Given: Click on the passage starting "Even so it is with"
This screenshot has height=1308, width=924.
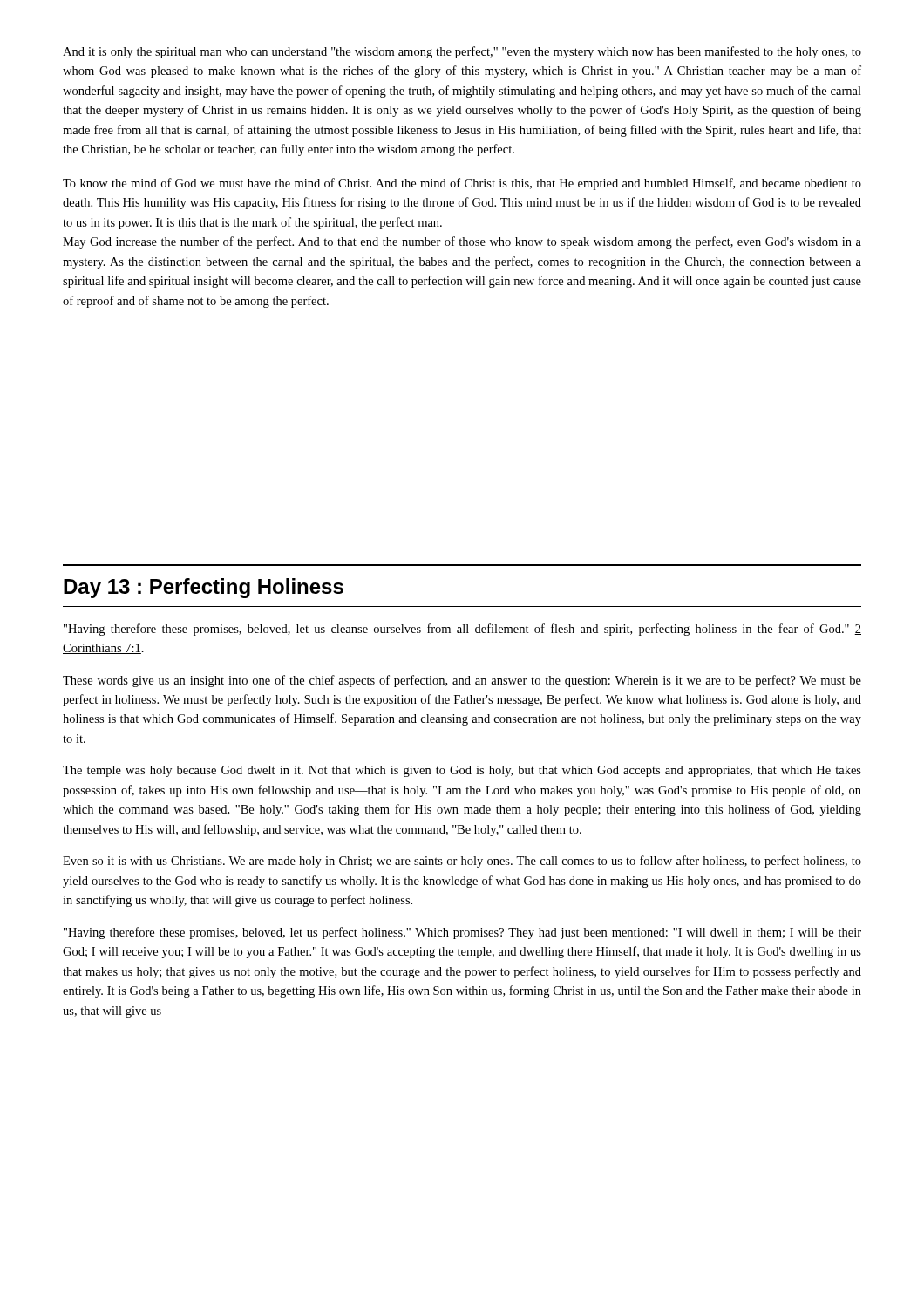Looking at the screenshot, I should pos(462,880).
